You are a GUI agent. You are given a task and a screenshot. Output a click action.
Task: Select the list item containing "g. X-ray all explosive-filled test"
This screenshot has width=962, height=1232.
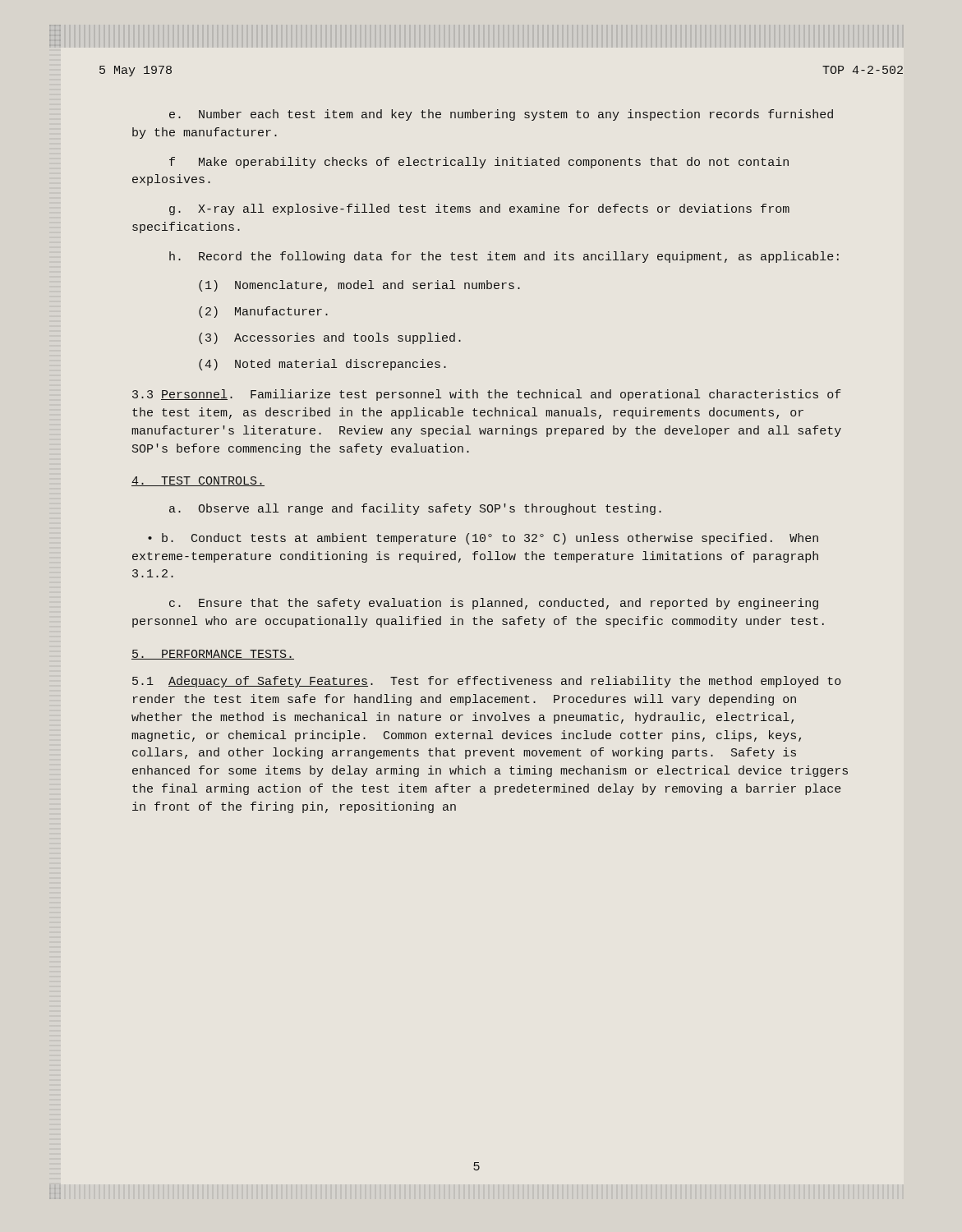coord(461,219)
